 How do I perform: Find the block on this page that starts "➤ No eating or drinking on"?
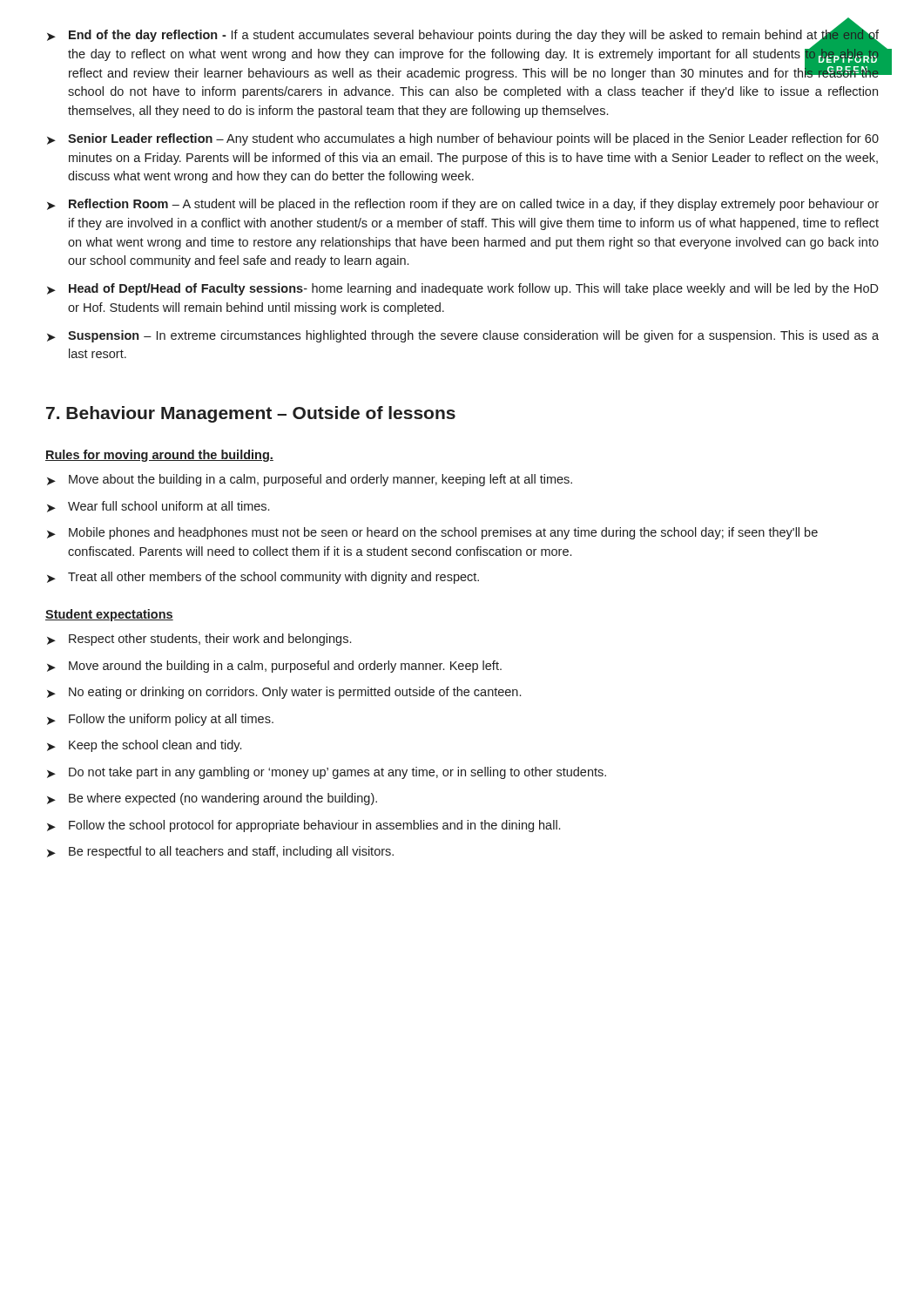click(x=462, y=693)
